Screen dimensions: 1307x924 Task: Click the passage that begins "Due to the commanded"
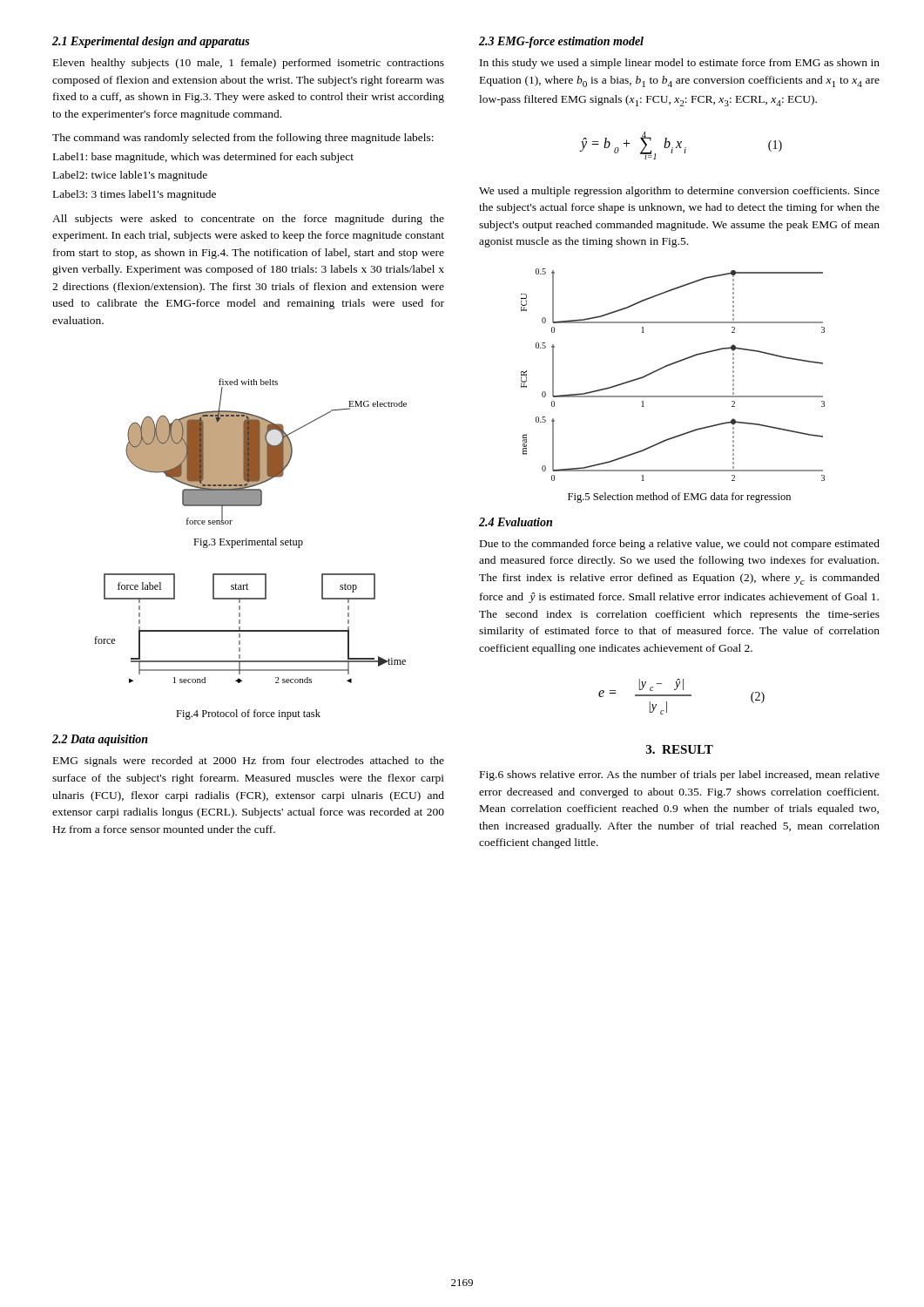click(x=679, y=595)
